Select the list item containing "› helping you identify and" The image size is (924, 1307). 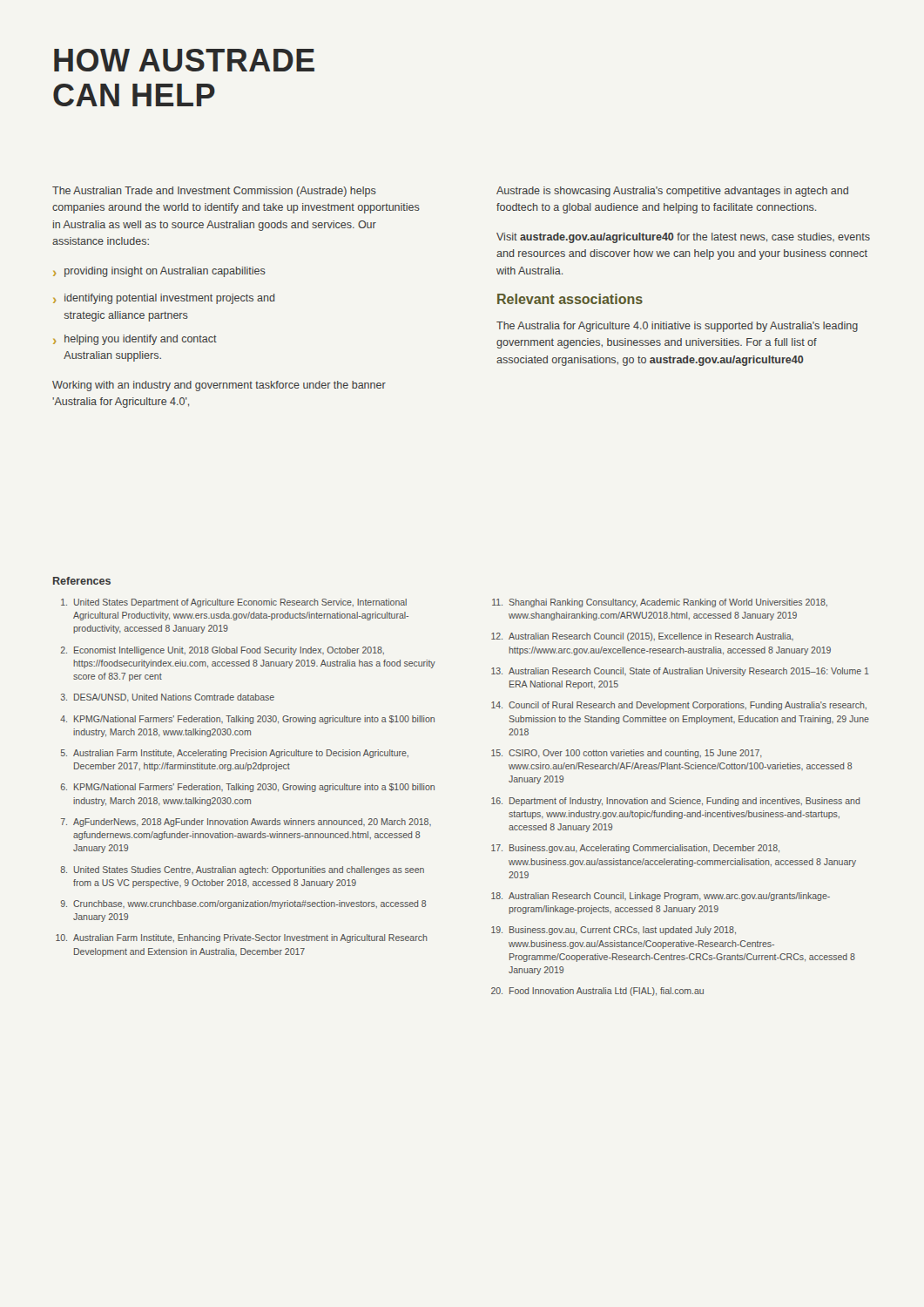(x=134, y=348)
